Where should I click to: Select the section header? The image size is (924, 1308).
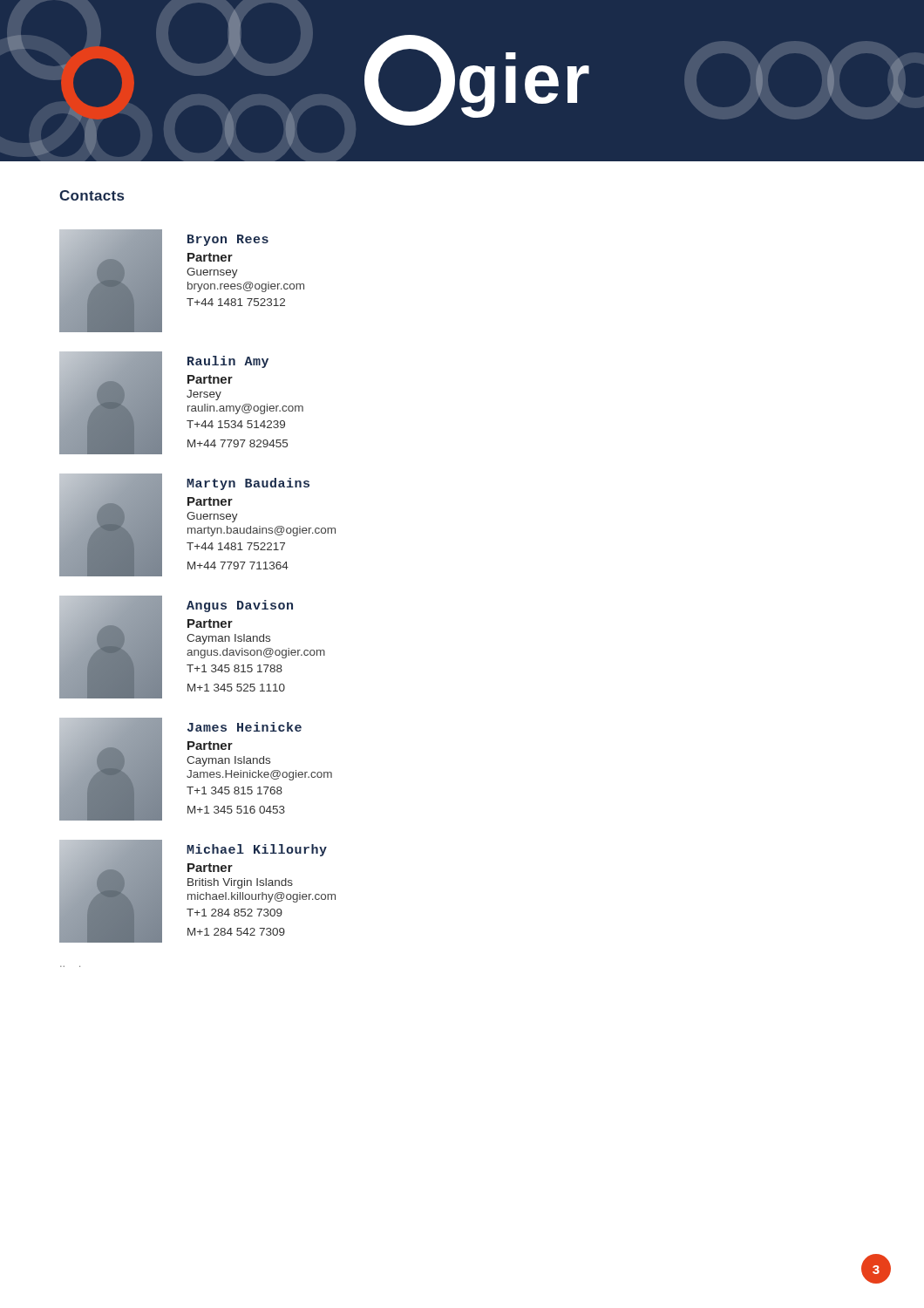(x=92, y=196)
